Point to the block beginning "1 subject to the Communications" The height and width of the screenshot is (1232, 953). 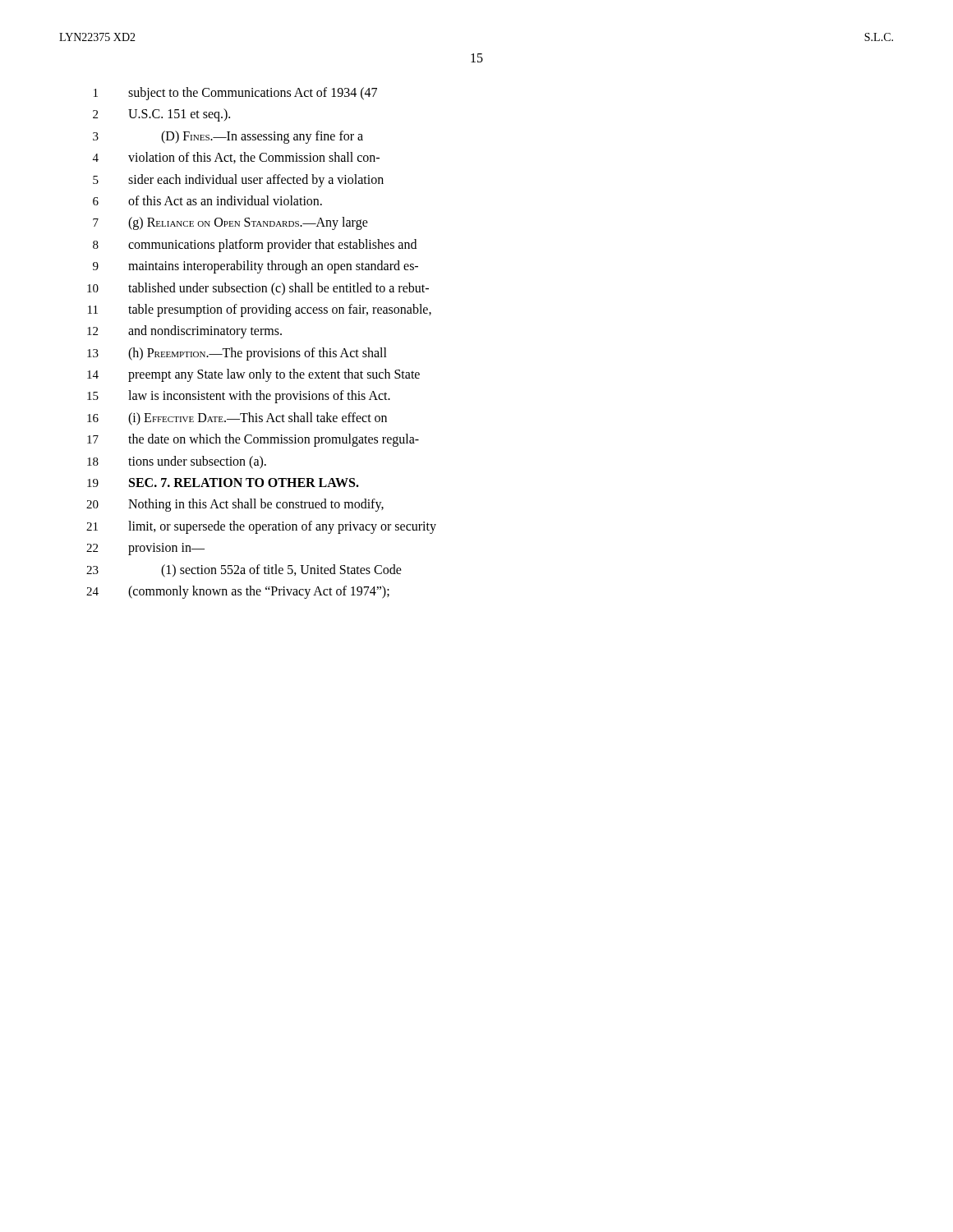pyautogui.click(x=235, y=94)
